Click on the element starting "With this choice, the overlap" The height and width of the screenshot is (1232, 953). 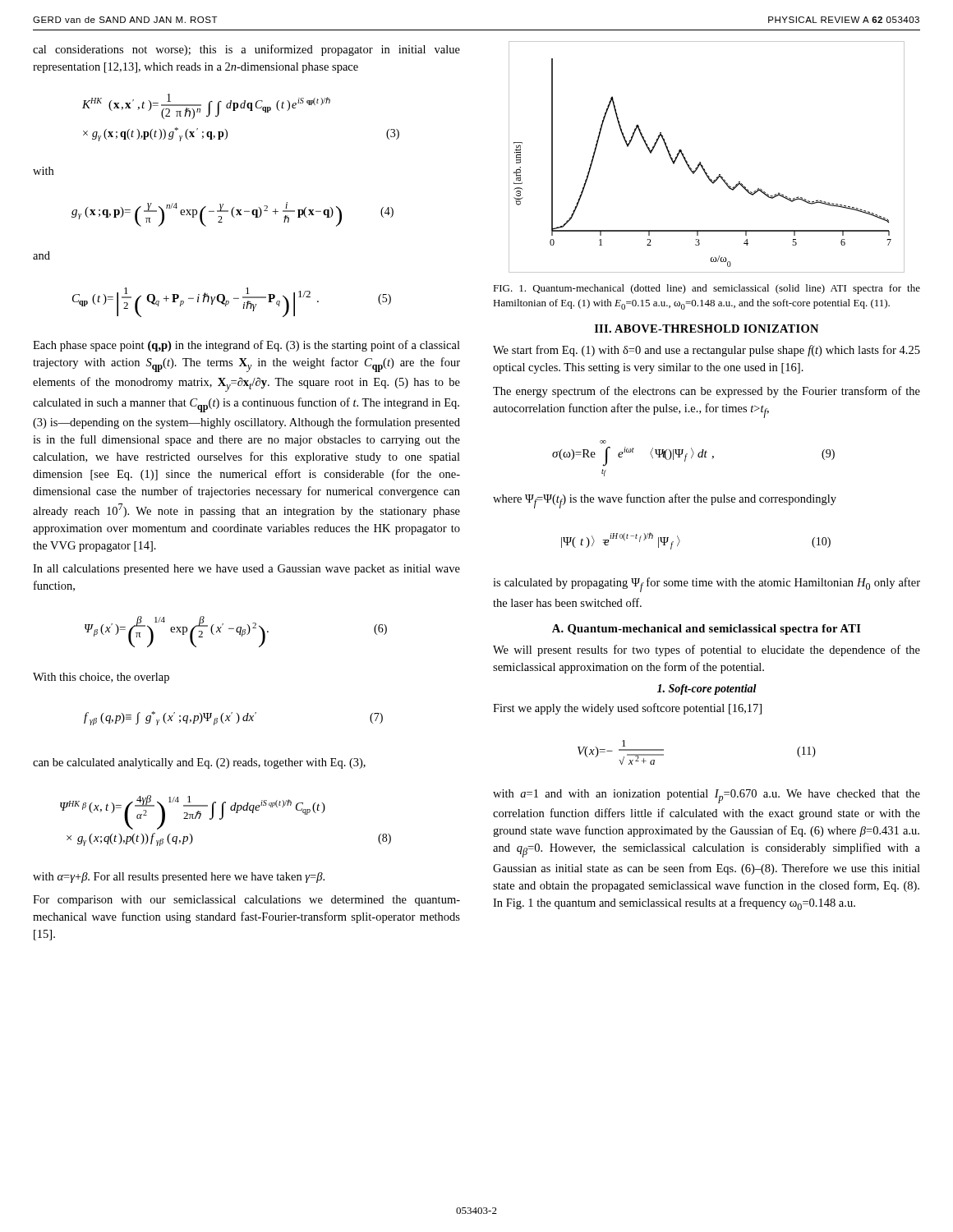coord(101,678)
